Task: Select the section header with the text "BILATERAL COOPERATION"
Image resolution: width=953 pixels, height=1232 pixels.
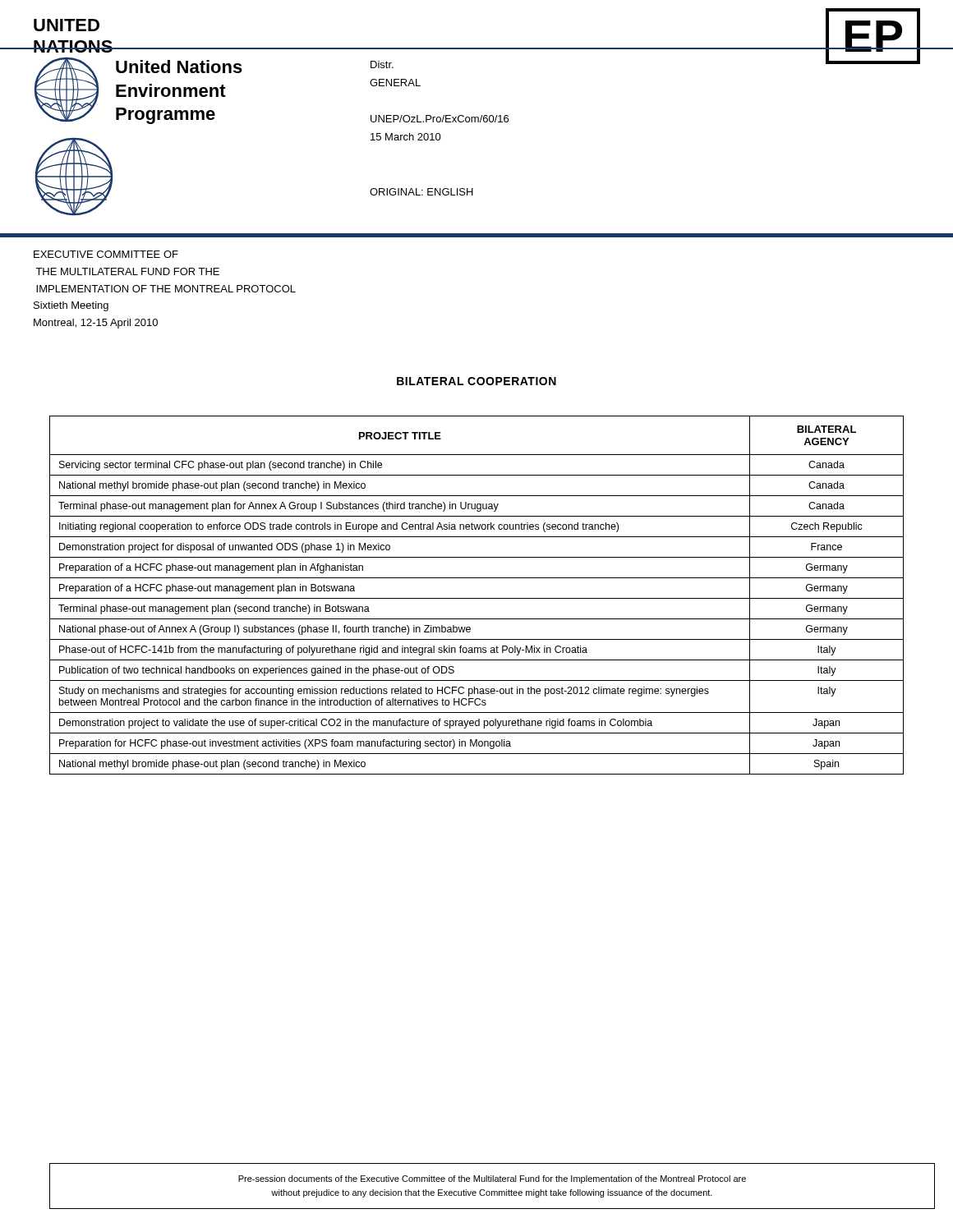Action: [x=476, y=381]
